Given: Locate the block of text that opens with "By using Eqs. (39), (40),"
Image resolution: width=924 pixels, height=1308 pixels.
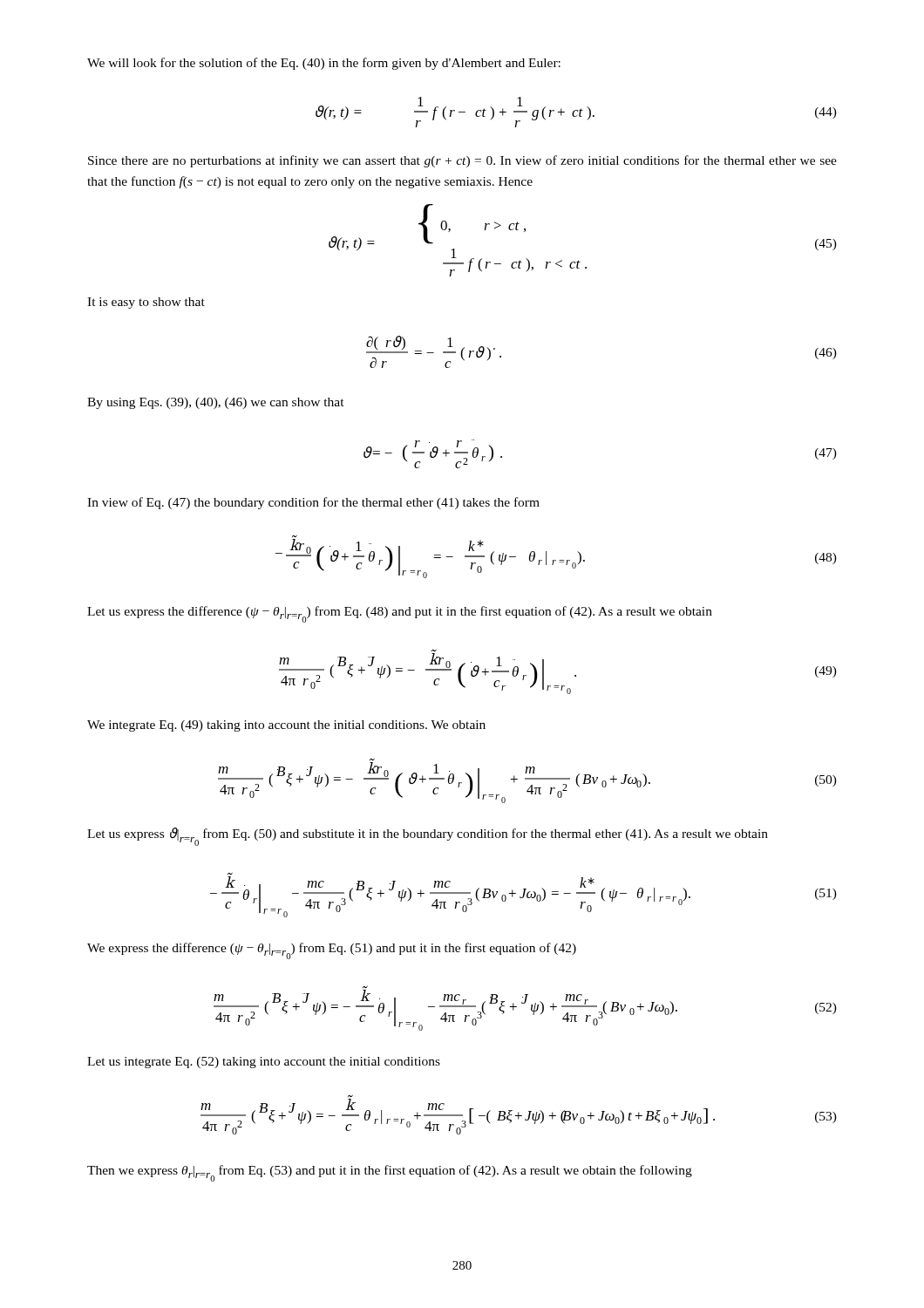Looking at the screenshot, I should [x=215, y=402].
